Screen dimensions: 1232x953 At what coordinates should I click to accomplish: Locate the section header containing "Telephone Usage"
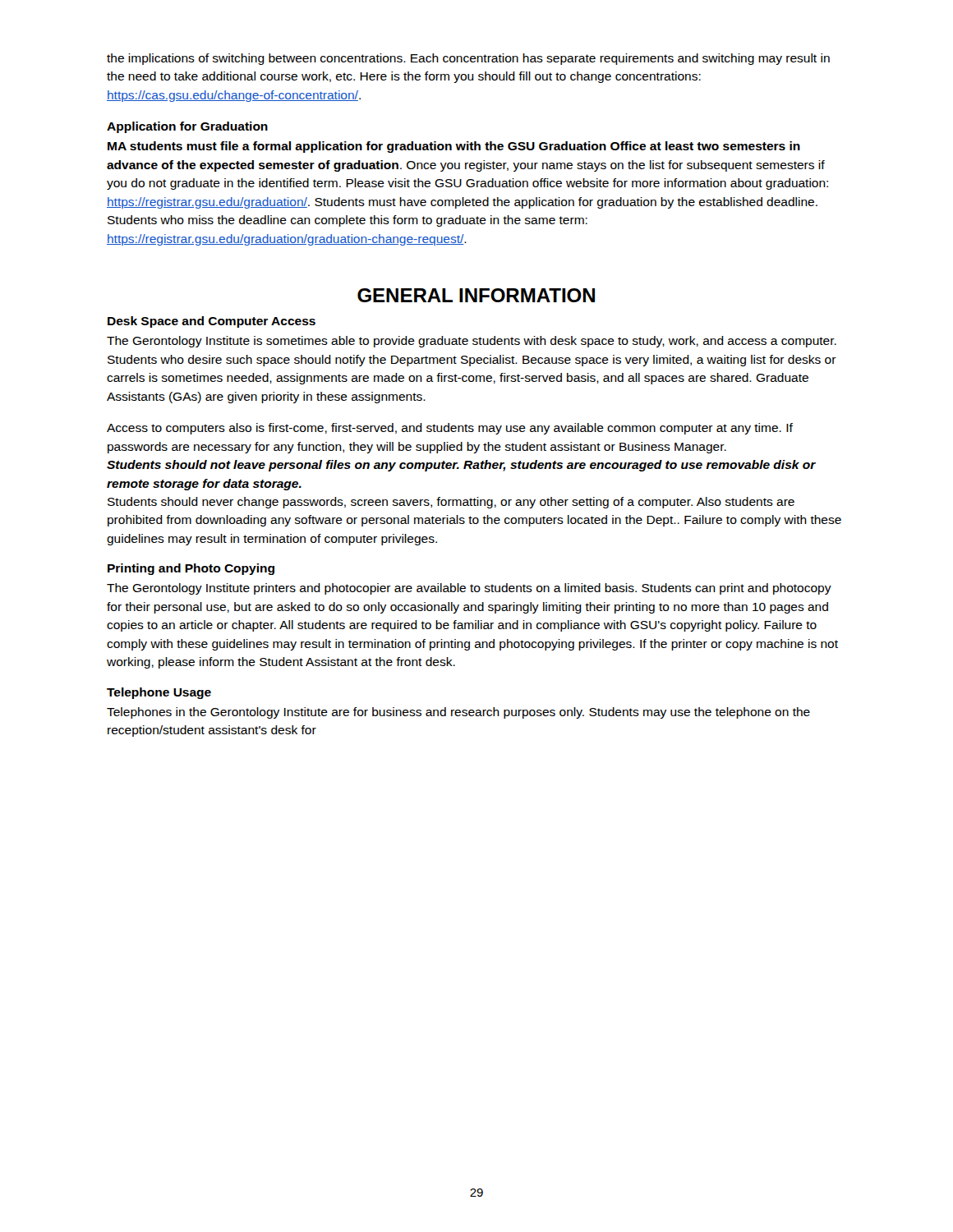[x=159, y=692]
